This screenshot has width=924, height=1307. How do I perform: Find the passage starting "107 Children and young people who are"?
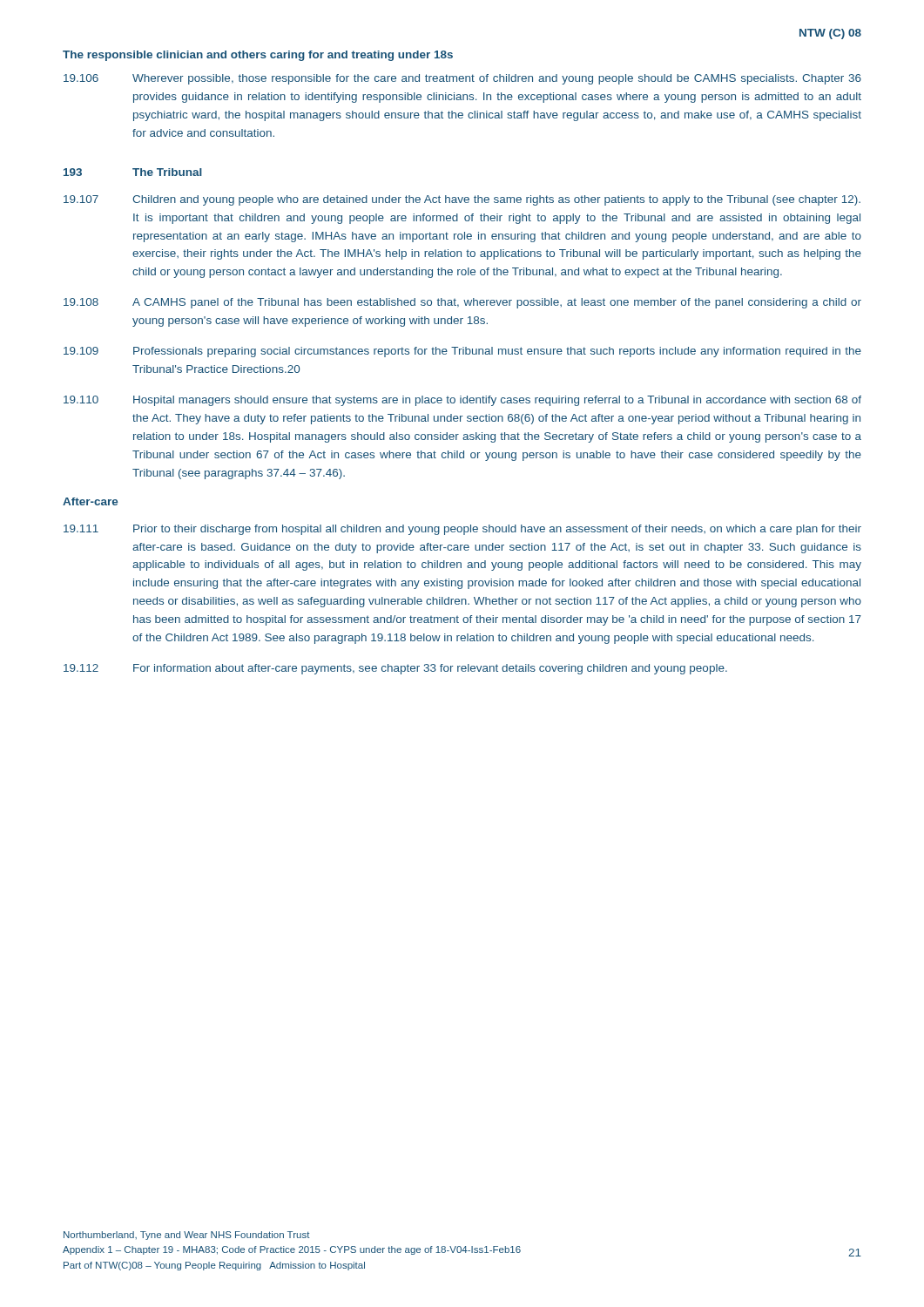(x=462, y=236)
